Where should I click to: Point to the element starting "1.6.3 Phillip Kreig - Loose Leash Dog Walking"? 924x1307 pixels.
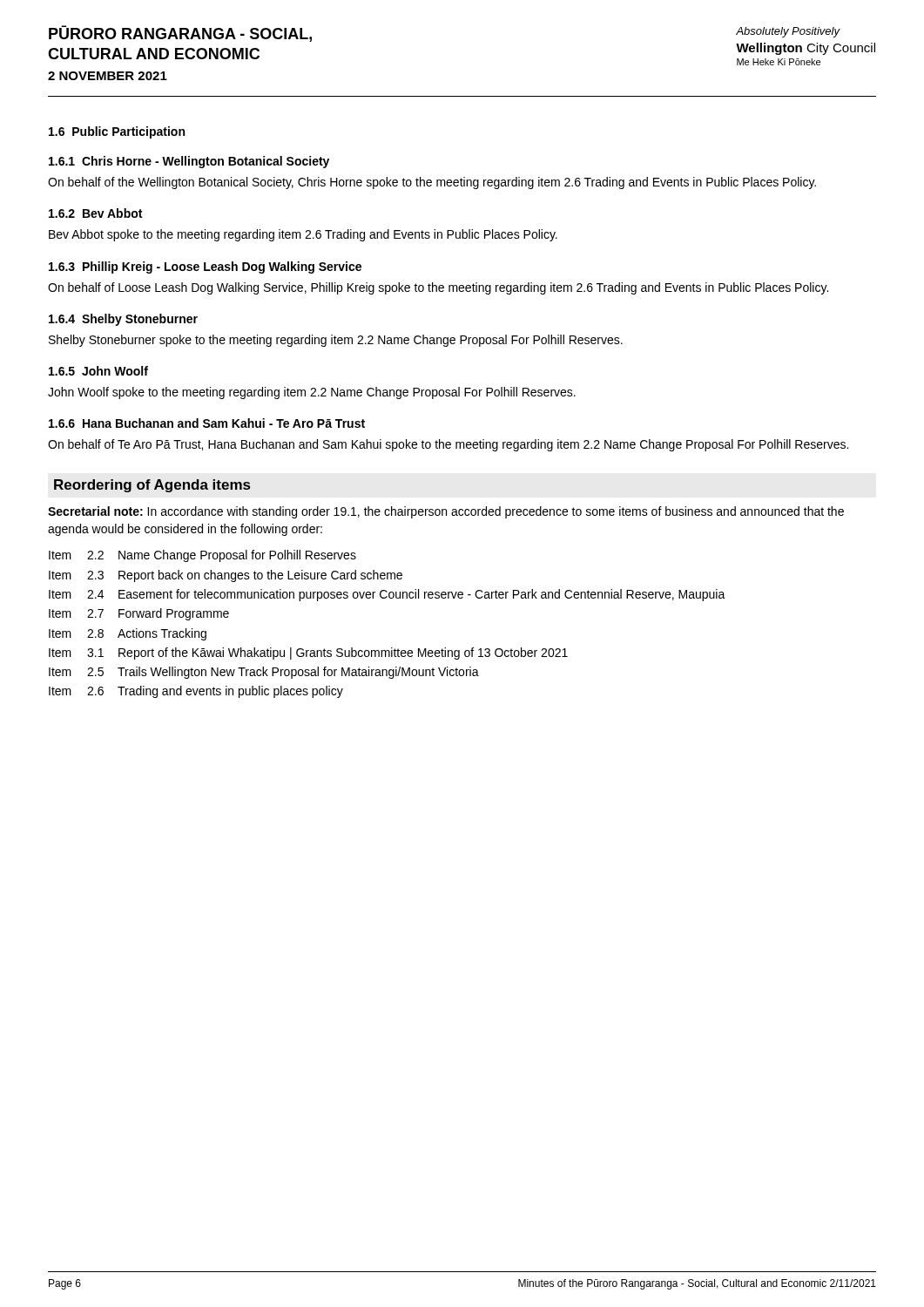[x=205, y=266]
